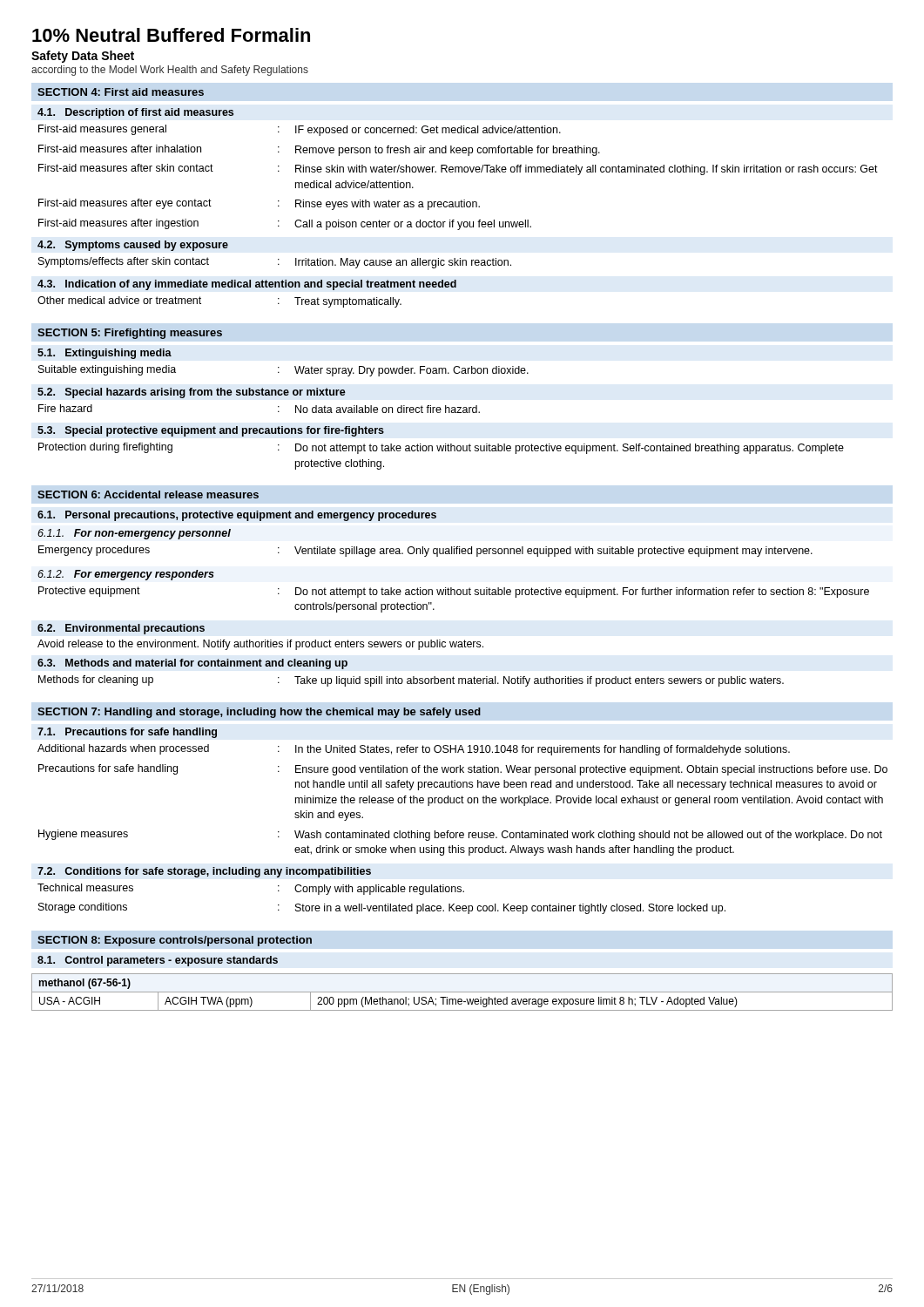
Task: Navigate to the element starting "SECTION 6: Accidental release measures"
Action: pos(148,494)
